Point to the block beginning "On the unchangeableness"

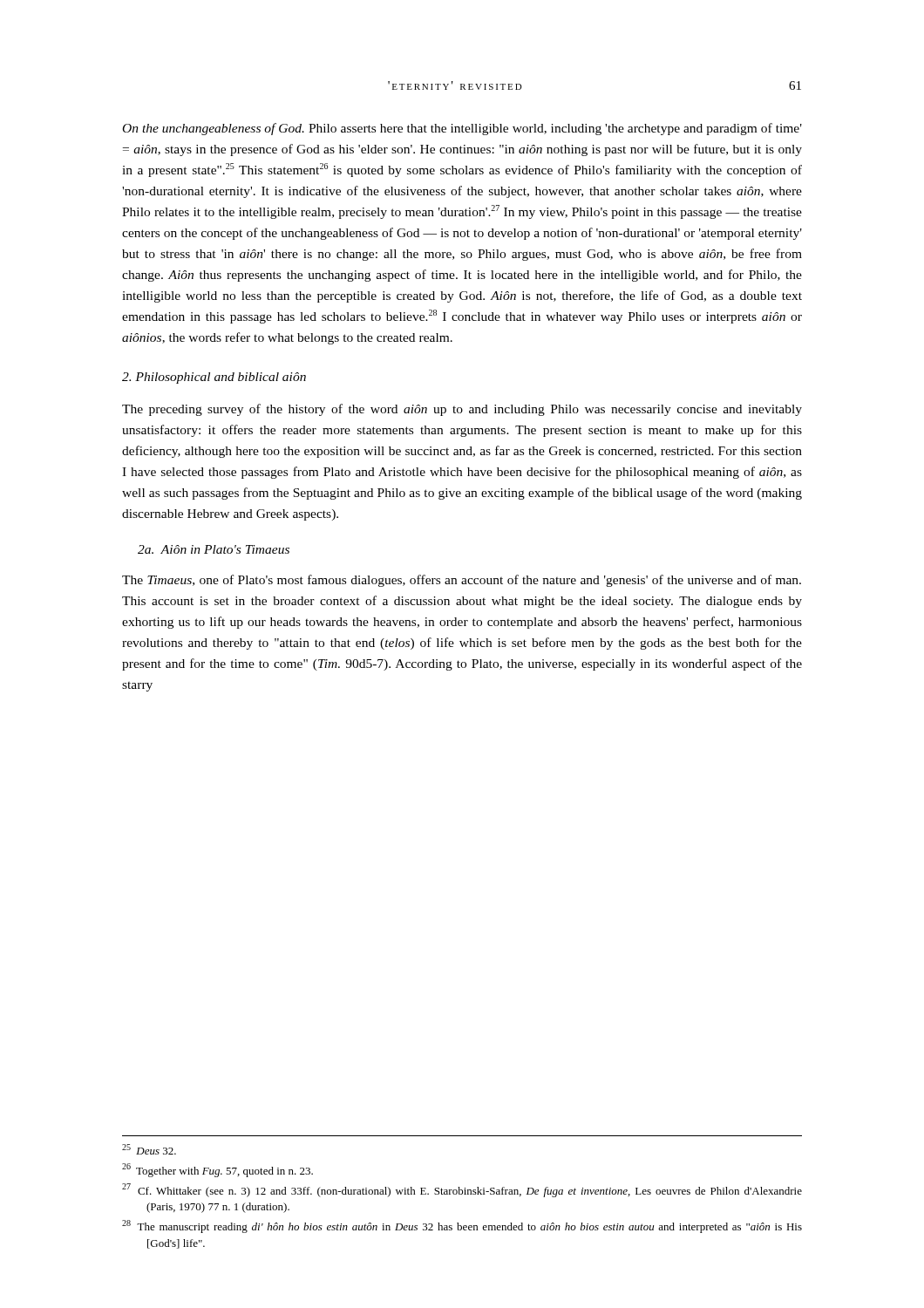pos(462,233)
